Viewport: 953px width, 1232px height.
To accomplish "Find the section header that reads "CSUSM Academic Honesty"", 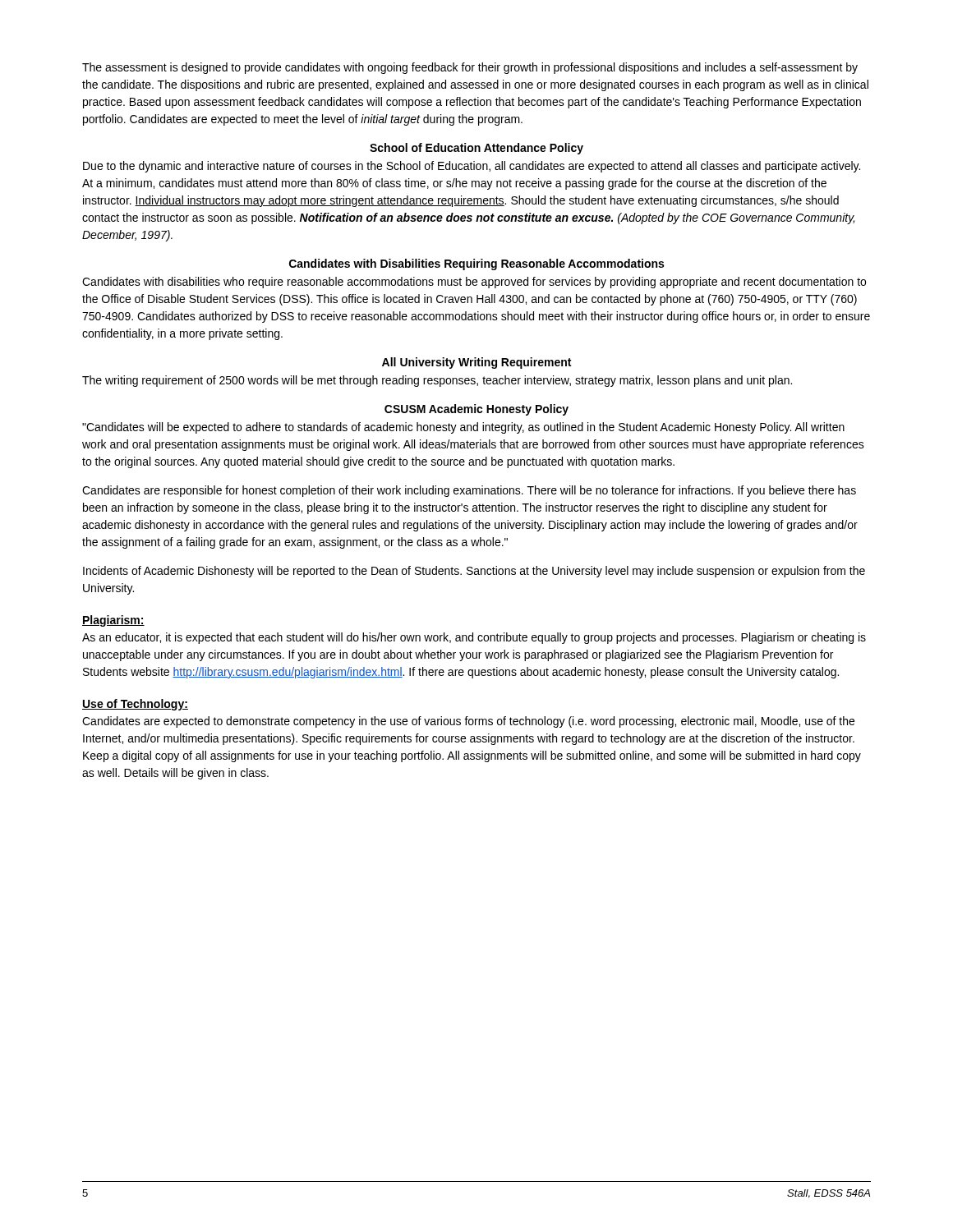I will pos(476,409).
